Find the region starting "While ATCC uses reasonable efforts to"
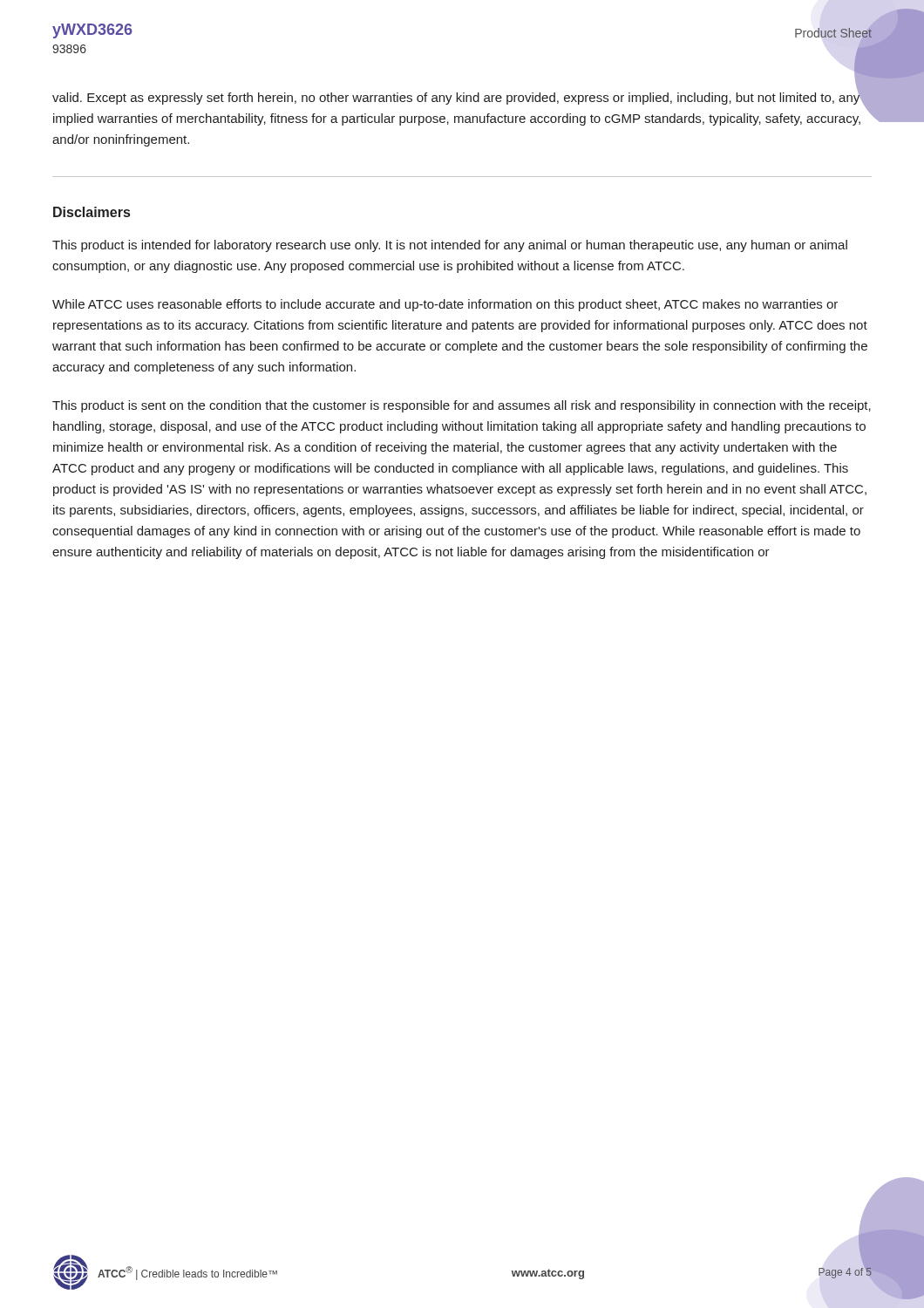Image resolution: width=924 pixels, height=1308 pixels. [x=462, y=336]
